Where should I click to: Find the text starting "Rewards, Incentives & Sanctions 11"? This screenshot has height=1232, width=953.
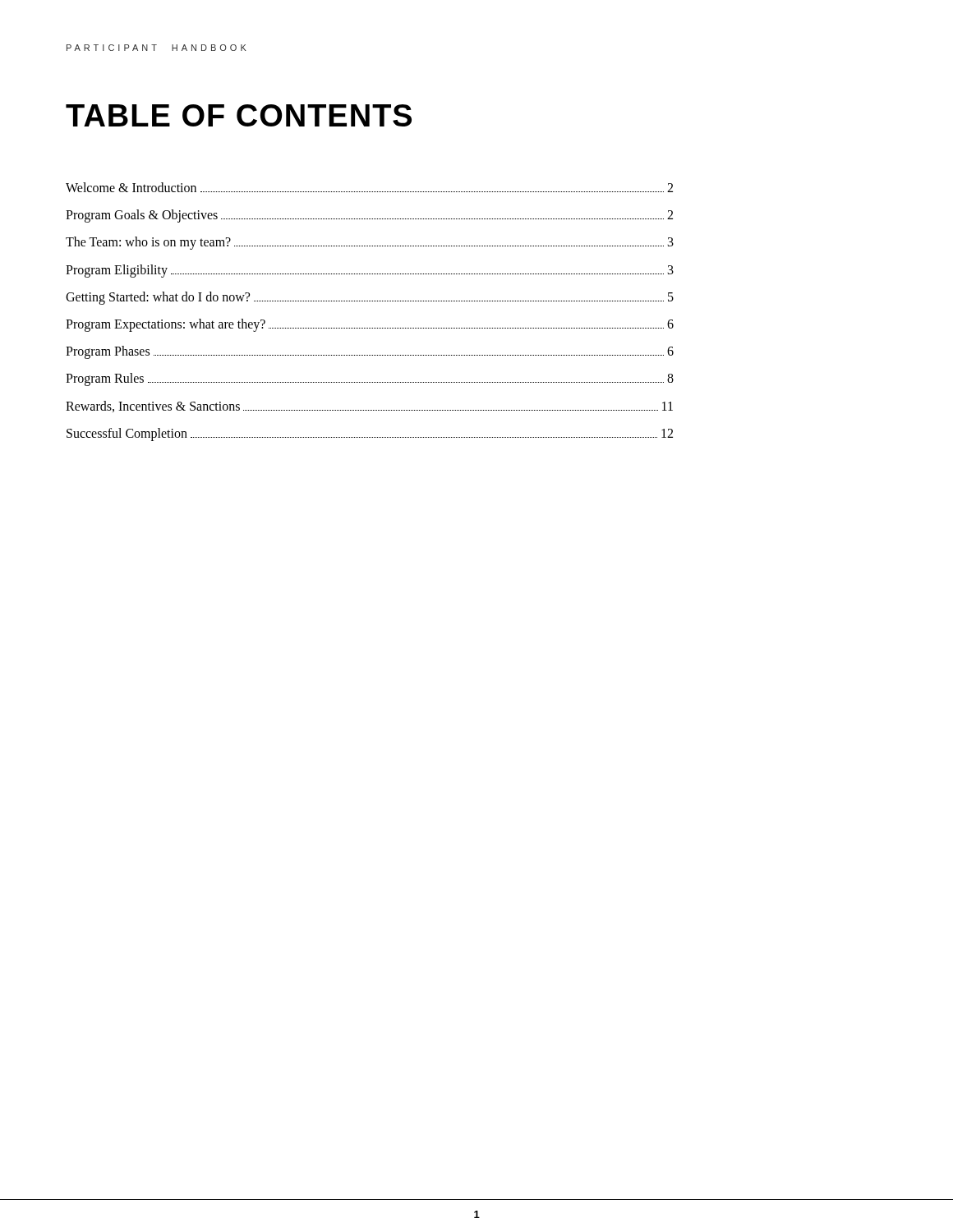370,406
